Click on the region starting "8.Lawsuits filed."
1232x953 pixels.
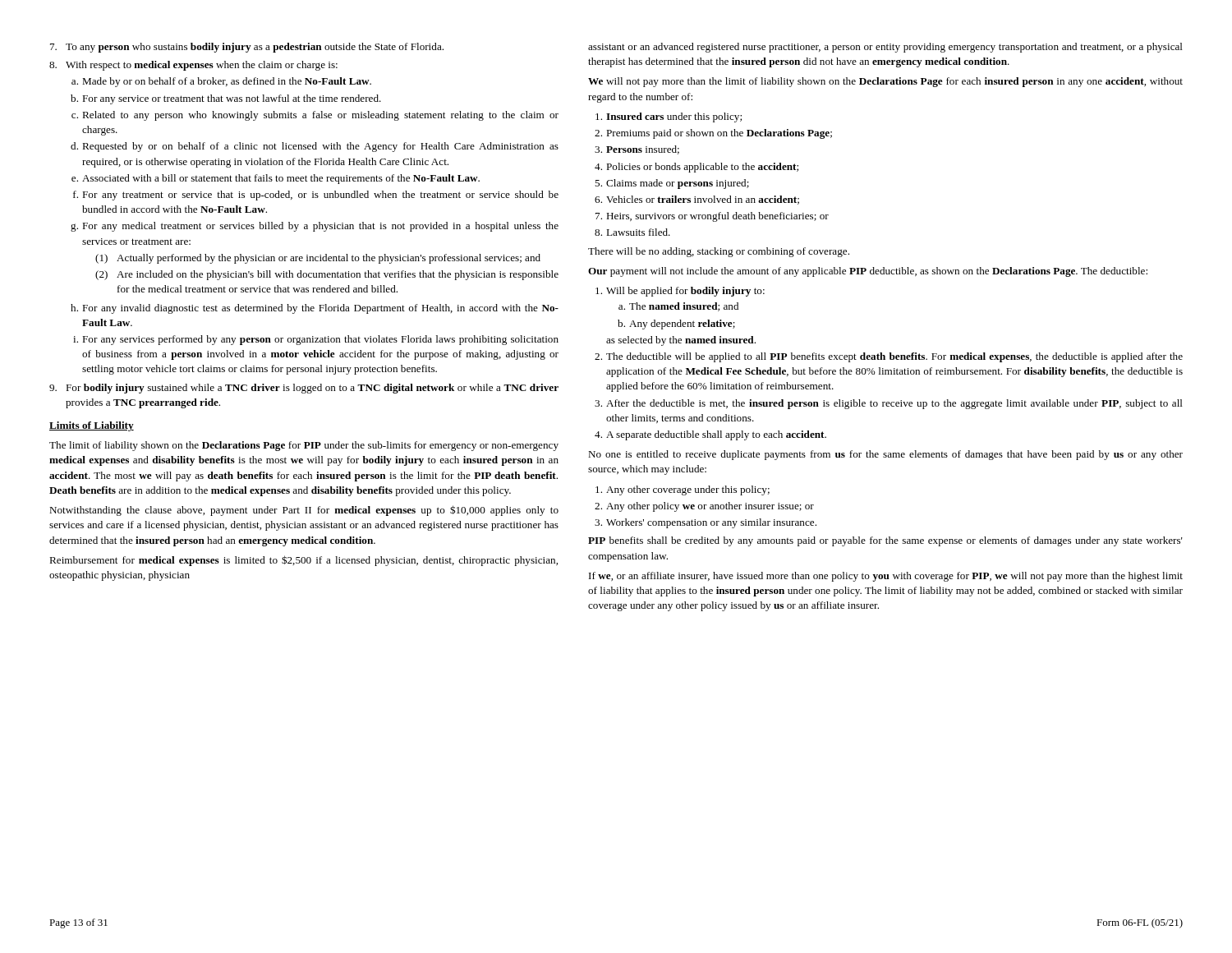pyautogui.click(x=632, y=232)
